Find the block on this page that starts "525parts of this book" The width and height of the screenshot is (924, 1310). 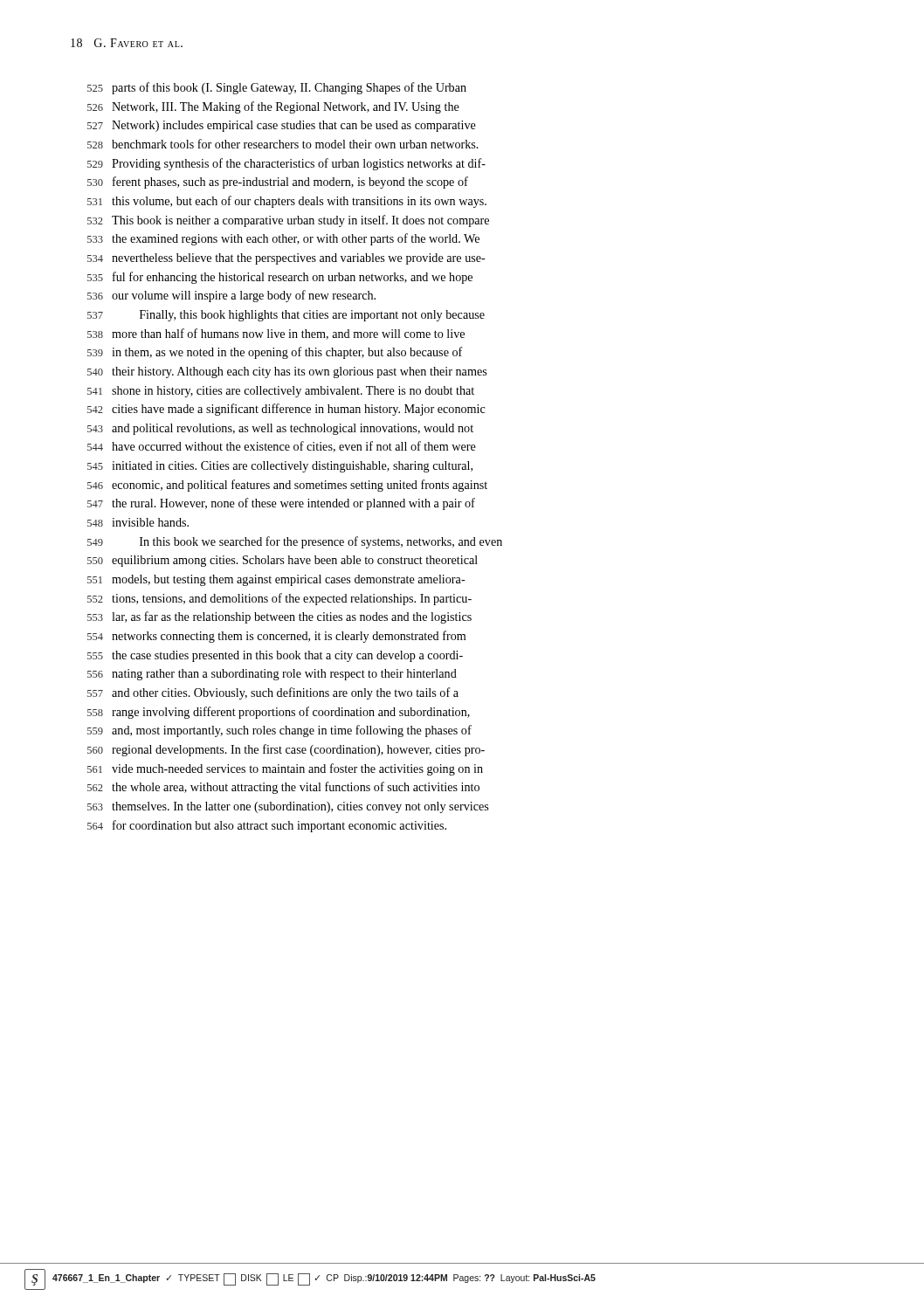(462, 457)
